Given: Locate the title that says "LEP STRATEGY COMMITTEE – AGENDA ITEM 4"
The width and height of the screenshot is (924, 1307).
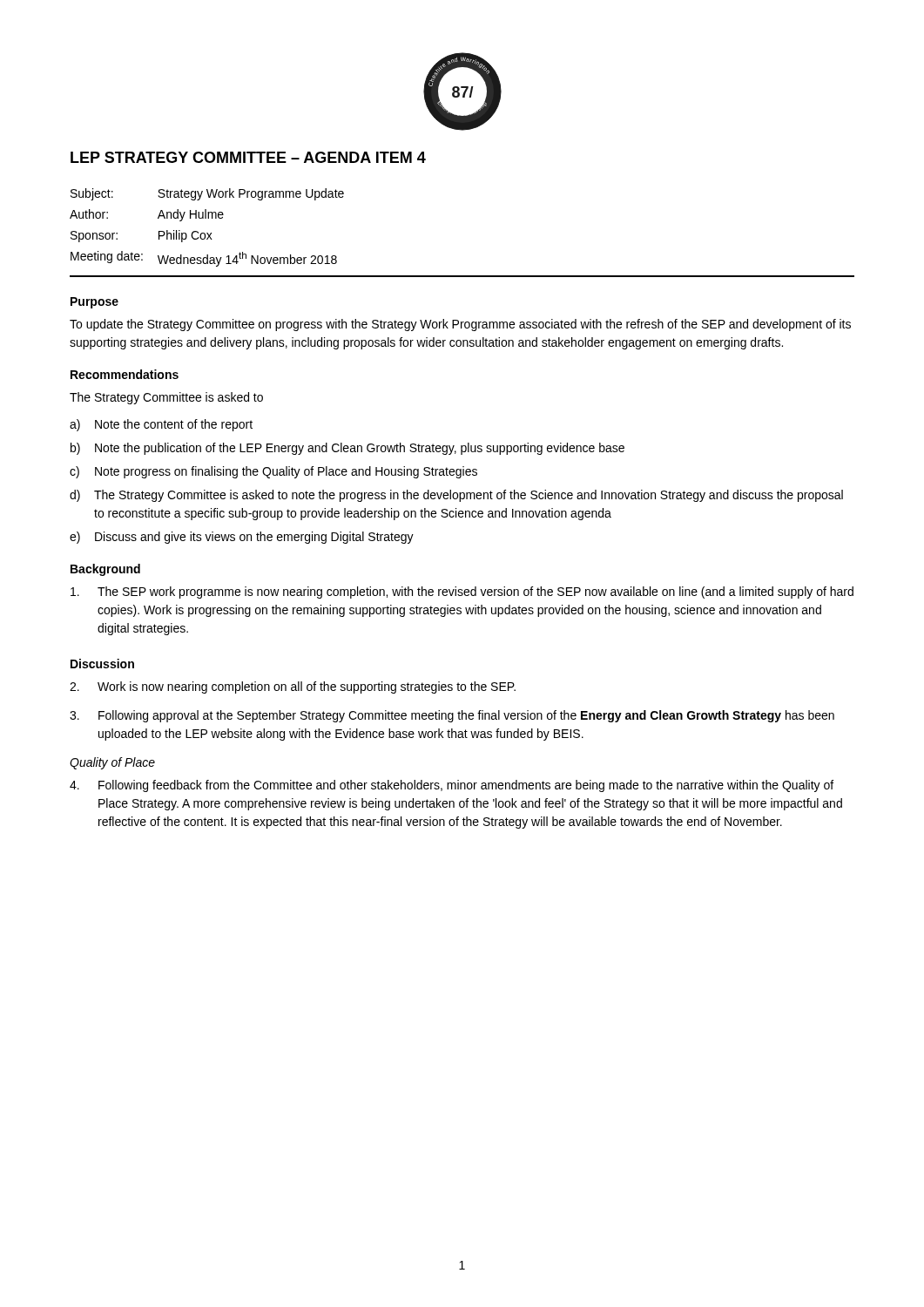Looking at the screenshot, I should tap(248, 158).
